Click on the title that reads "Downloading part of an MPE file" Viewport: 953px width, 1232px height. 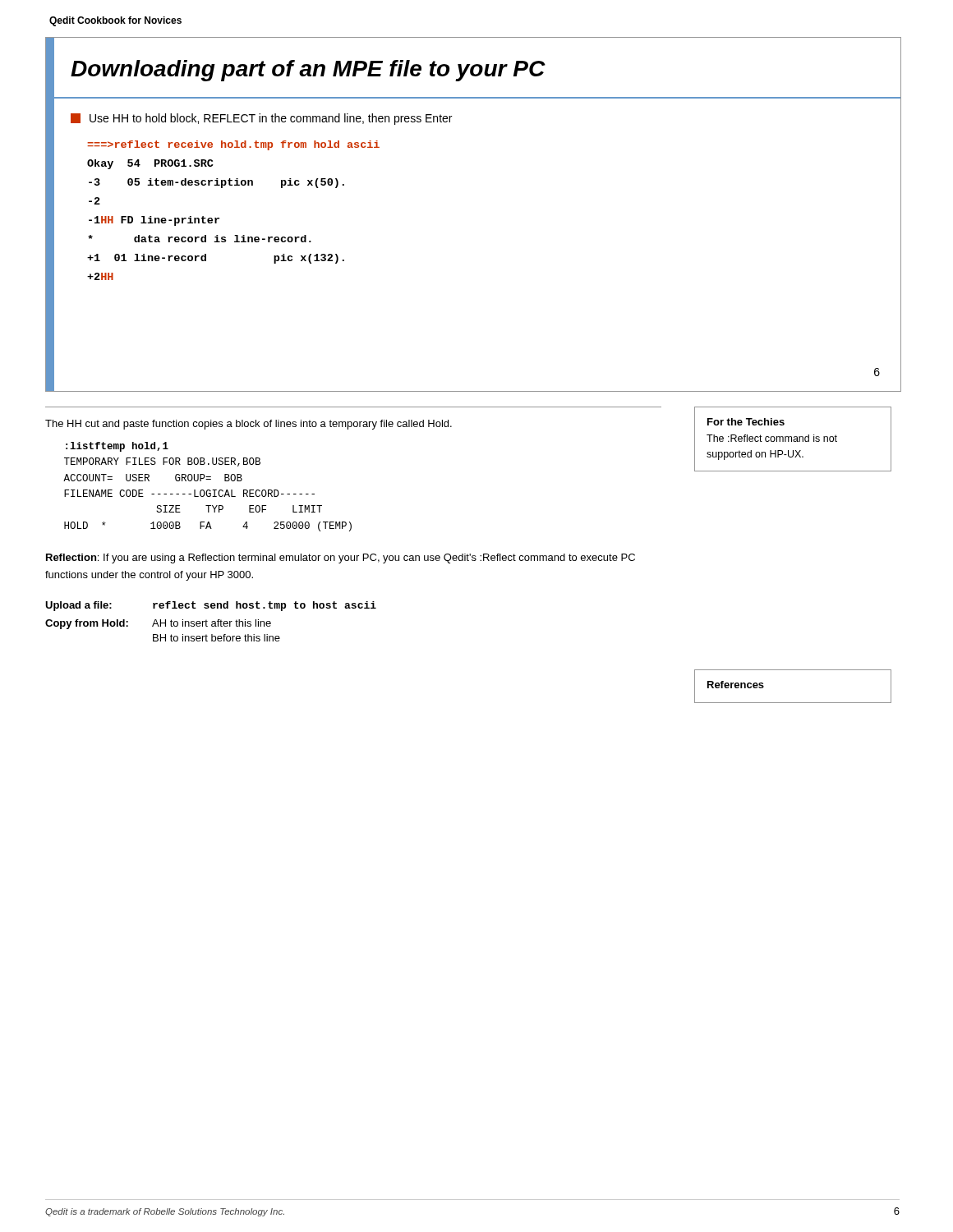pos(308,69)
